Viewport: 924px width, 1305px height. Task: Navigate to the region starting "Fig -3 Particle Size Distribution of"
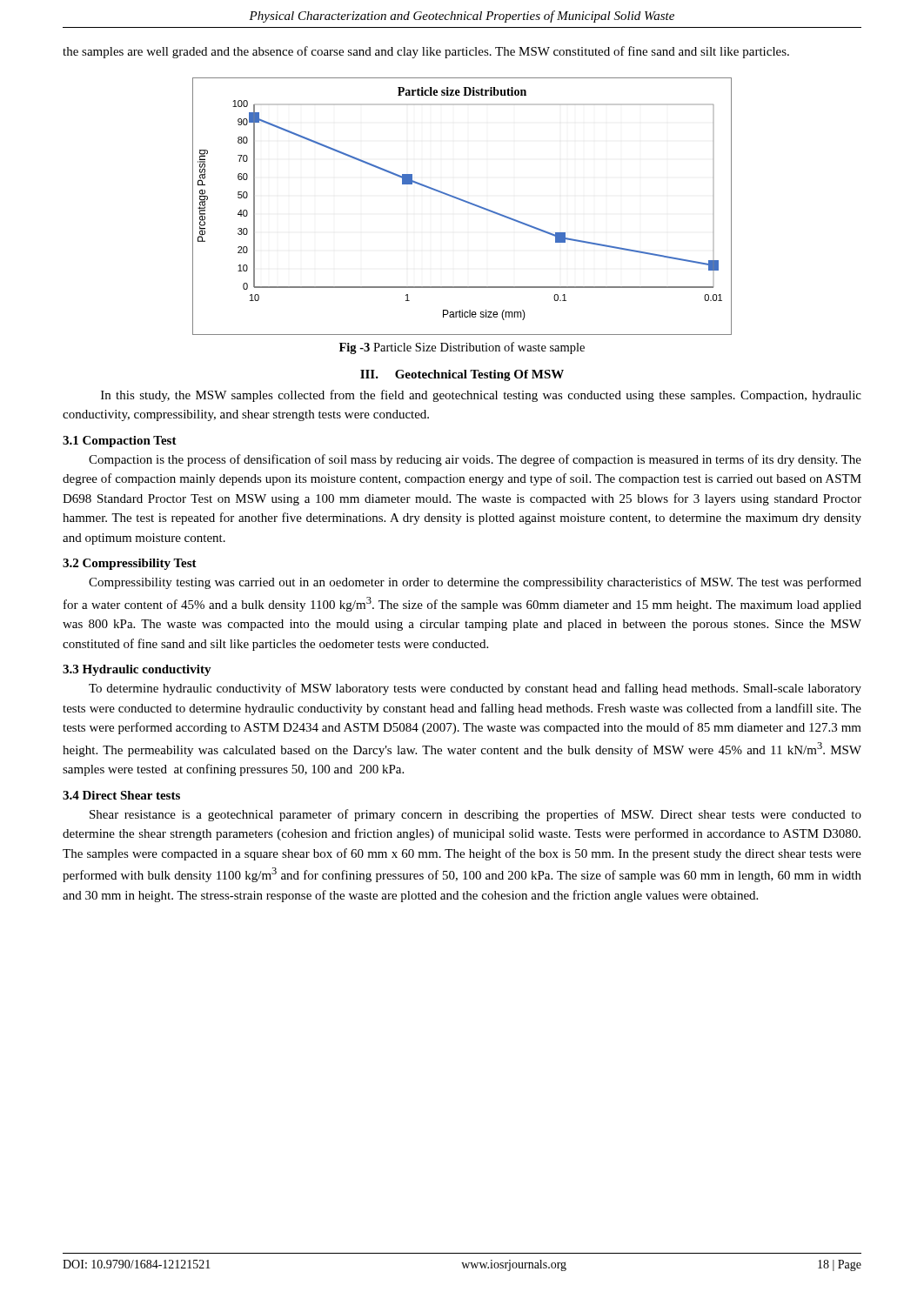(462, 347)
